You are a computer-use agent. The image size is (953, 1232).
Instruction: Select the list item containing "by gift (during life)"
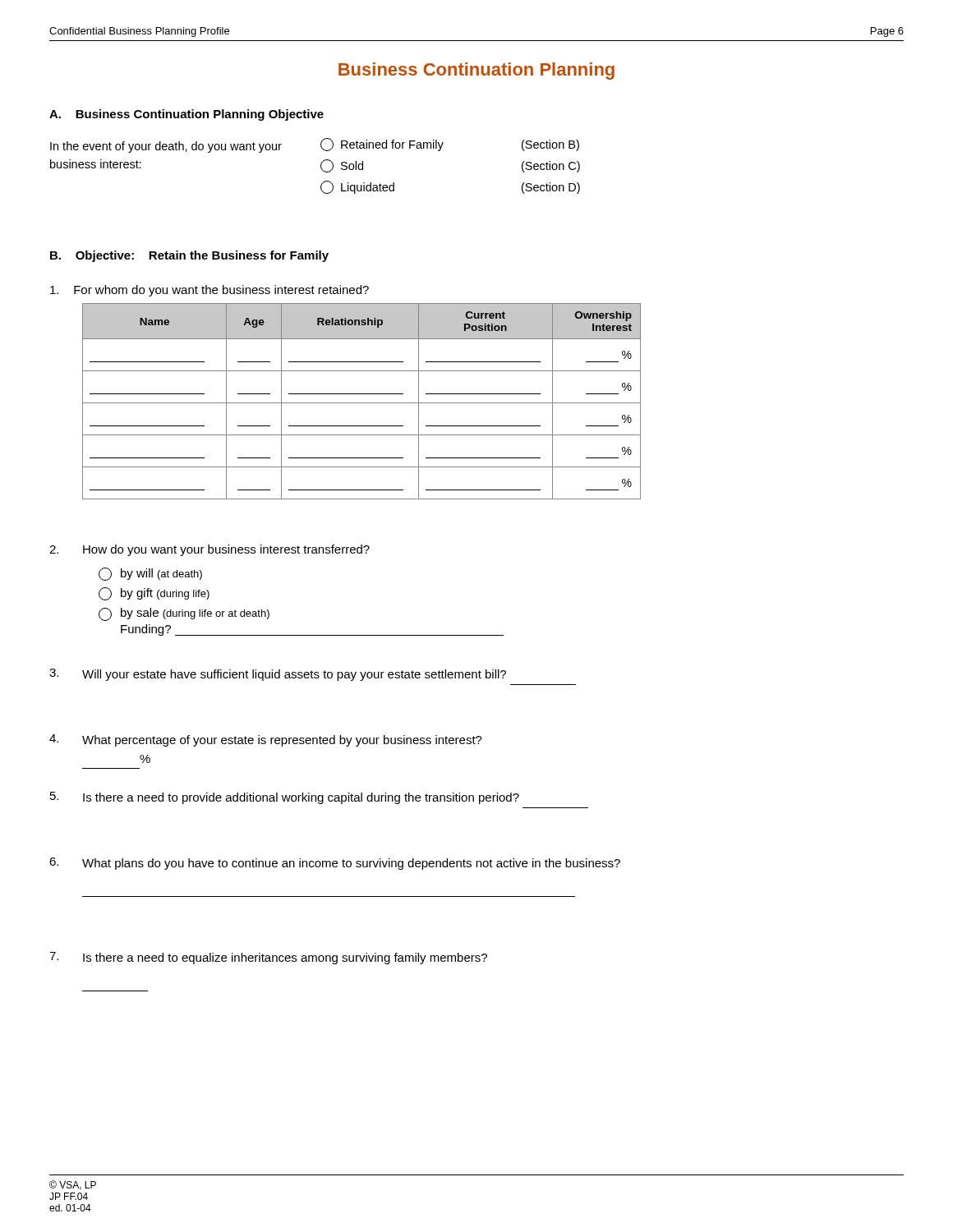point(154,593)
